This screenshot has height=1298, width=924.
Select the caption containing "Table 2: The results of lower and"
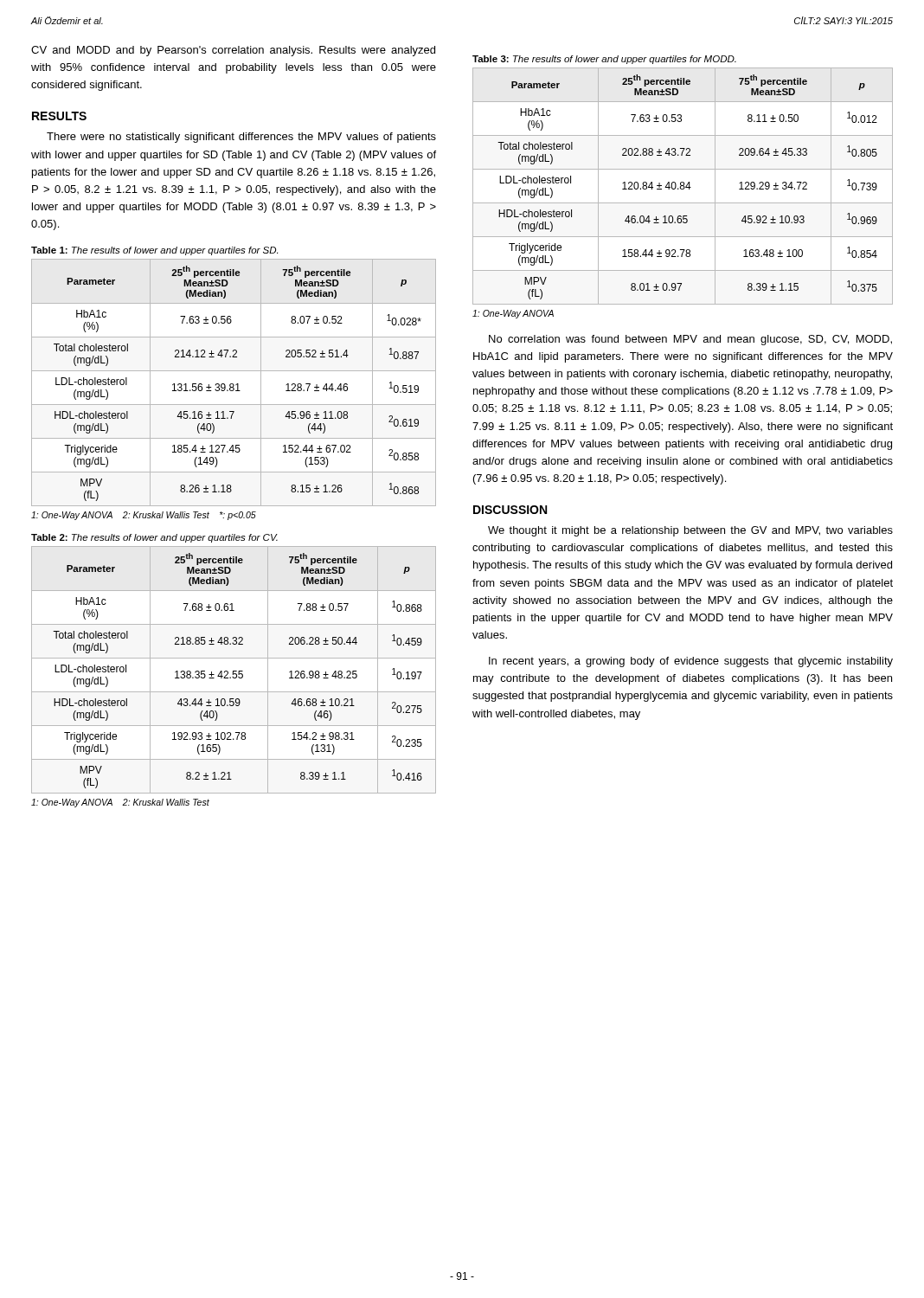[x=155, y=538]
